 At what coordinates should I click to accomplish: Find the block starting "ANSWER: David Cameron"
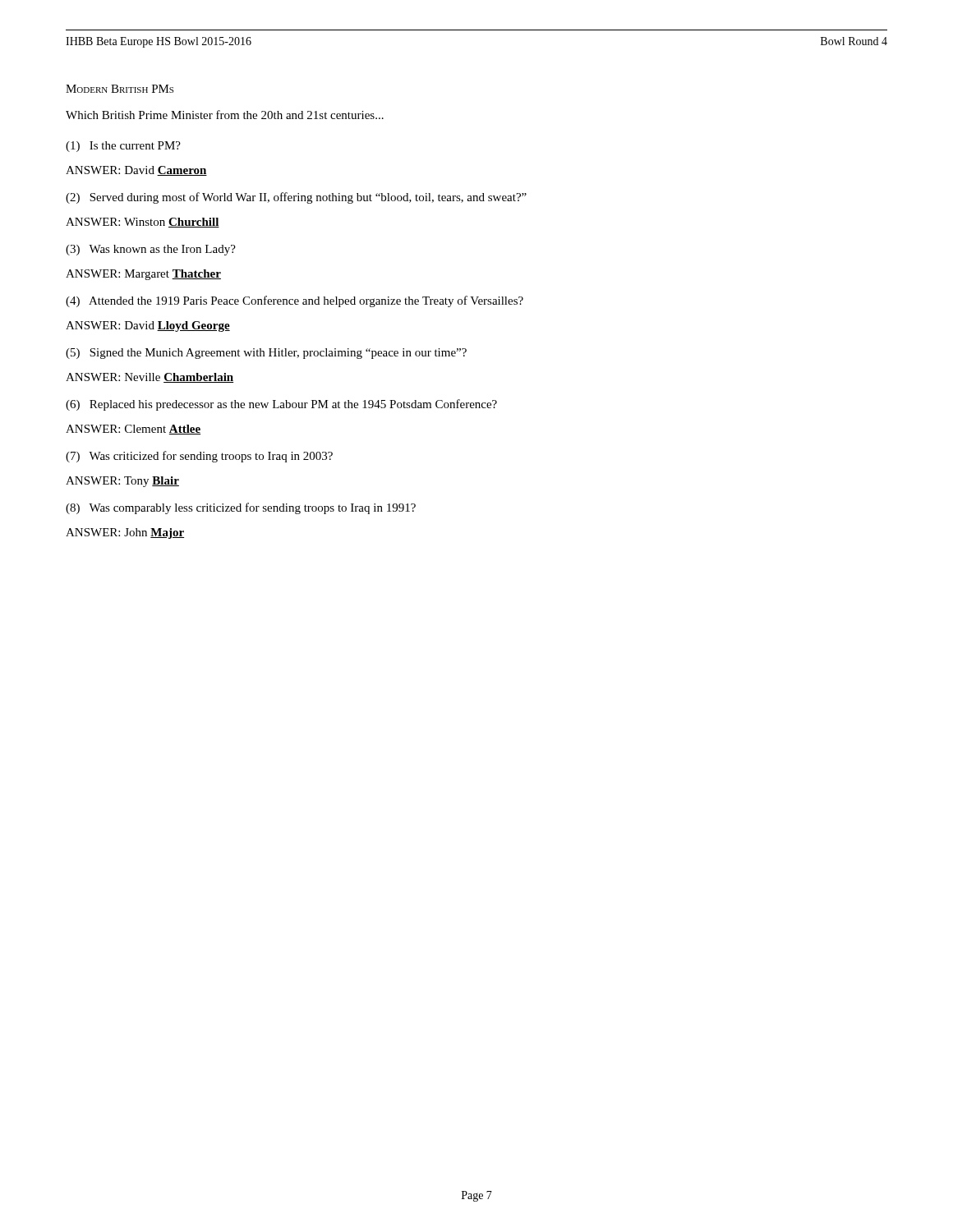[x=136, y=170]
